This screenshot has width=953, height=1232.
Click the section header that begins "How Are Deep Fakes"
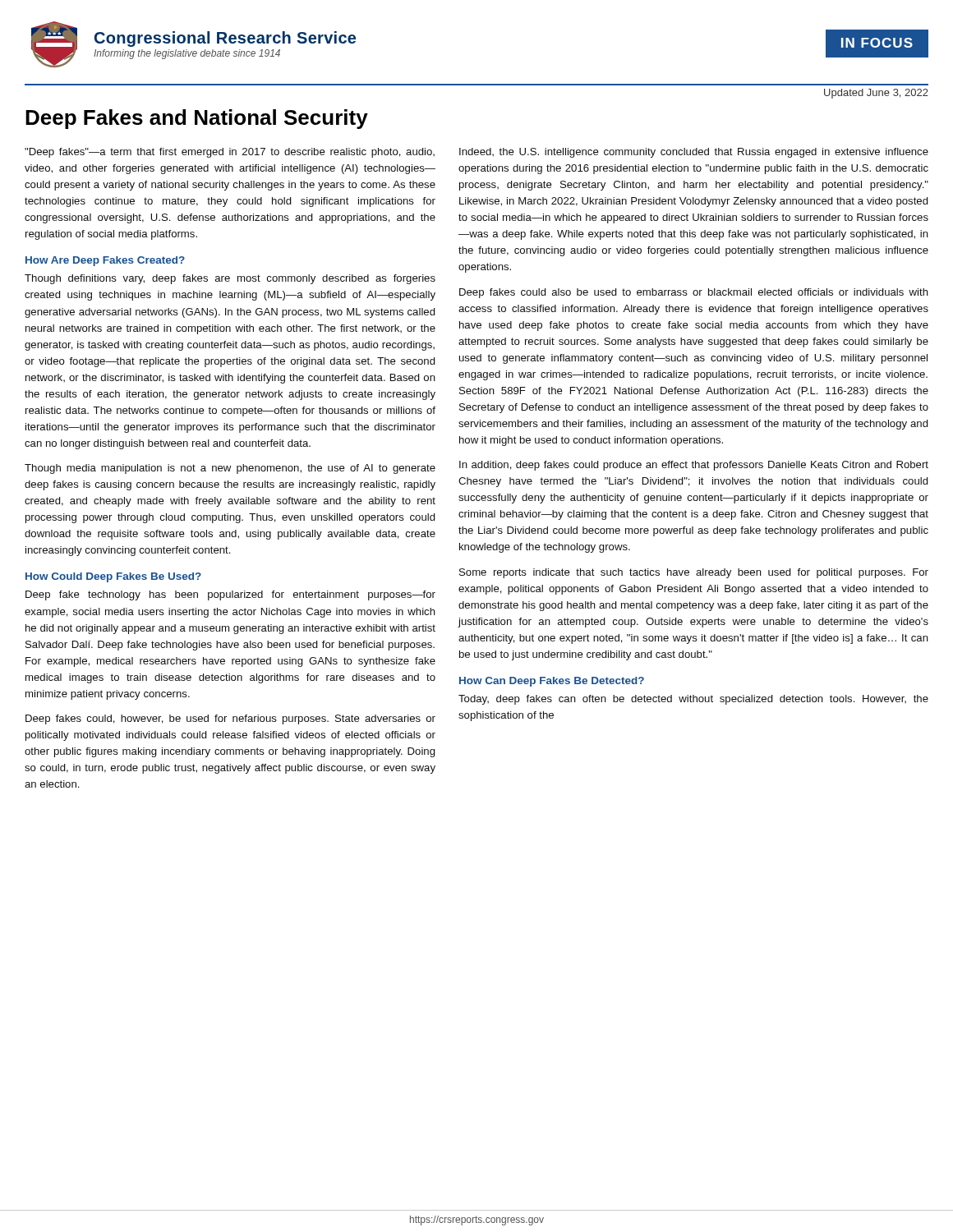(x=105, y=260)
